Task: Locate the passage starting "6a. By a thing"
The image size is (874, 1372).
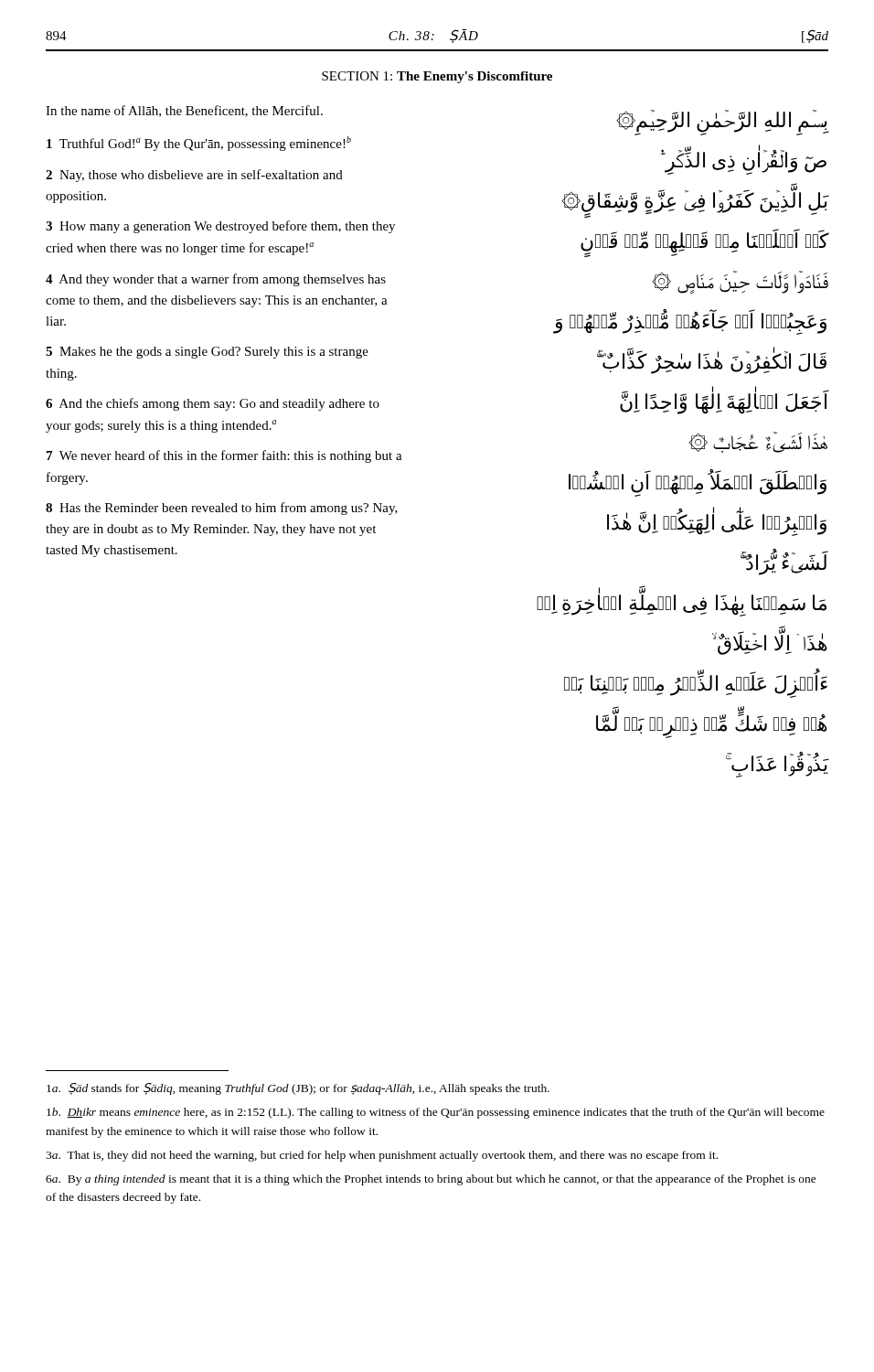Action: [x=431, y=1188]
